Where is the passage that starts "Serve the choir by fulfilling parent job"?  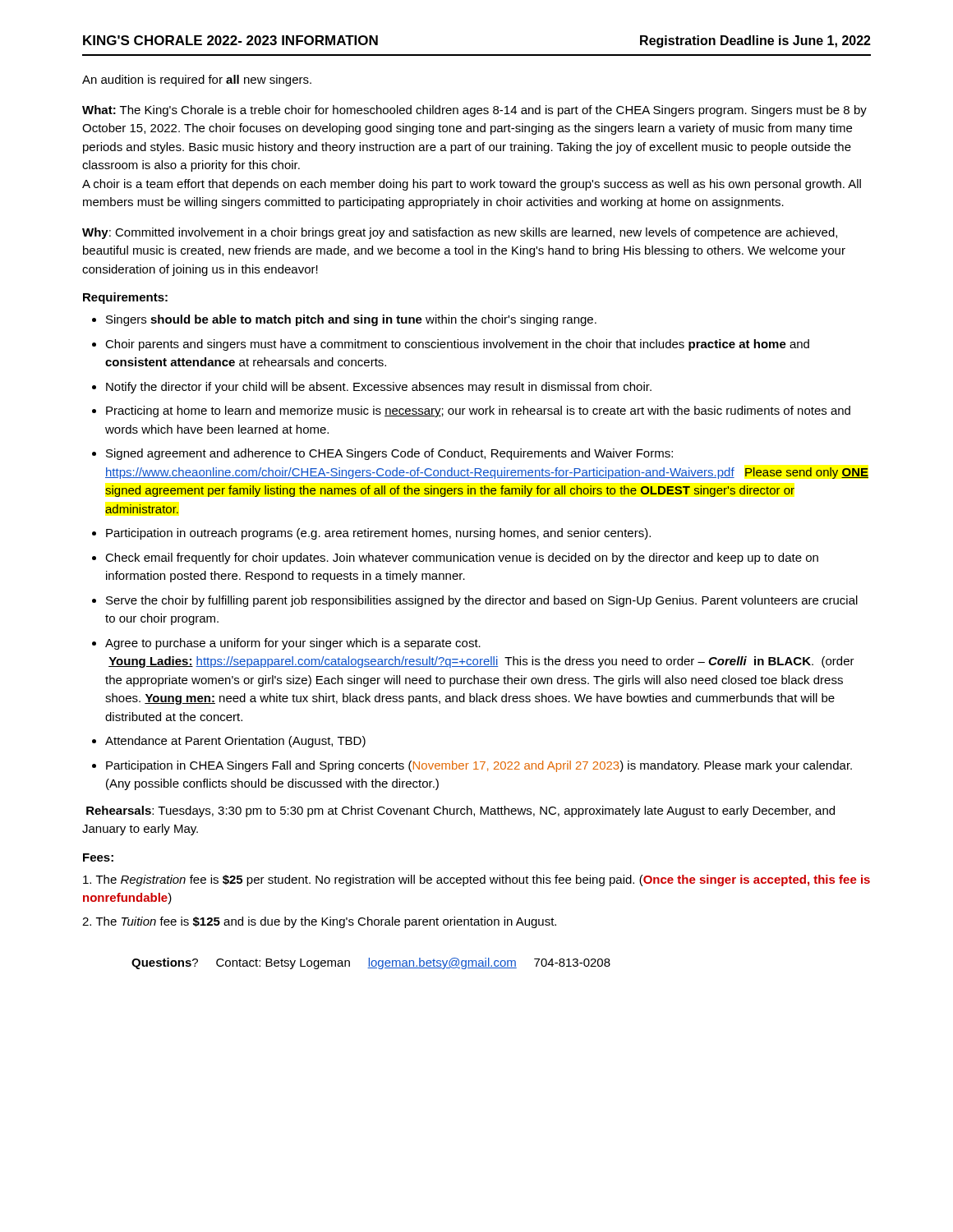(x=482, y=609)
